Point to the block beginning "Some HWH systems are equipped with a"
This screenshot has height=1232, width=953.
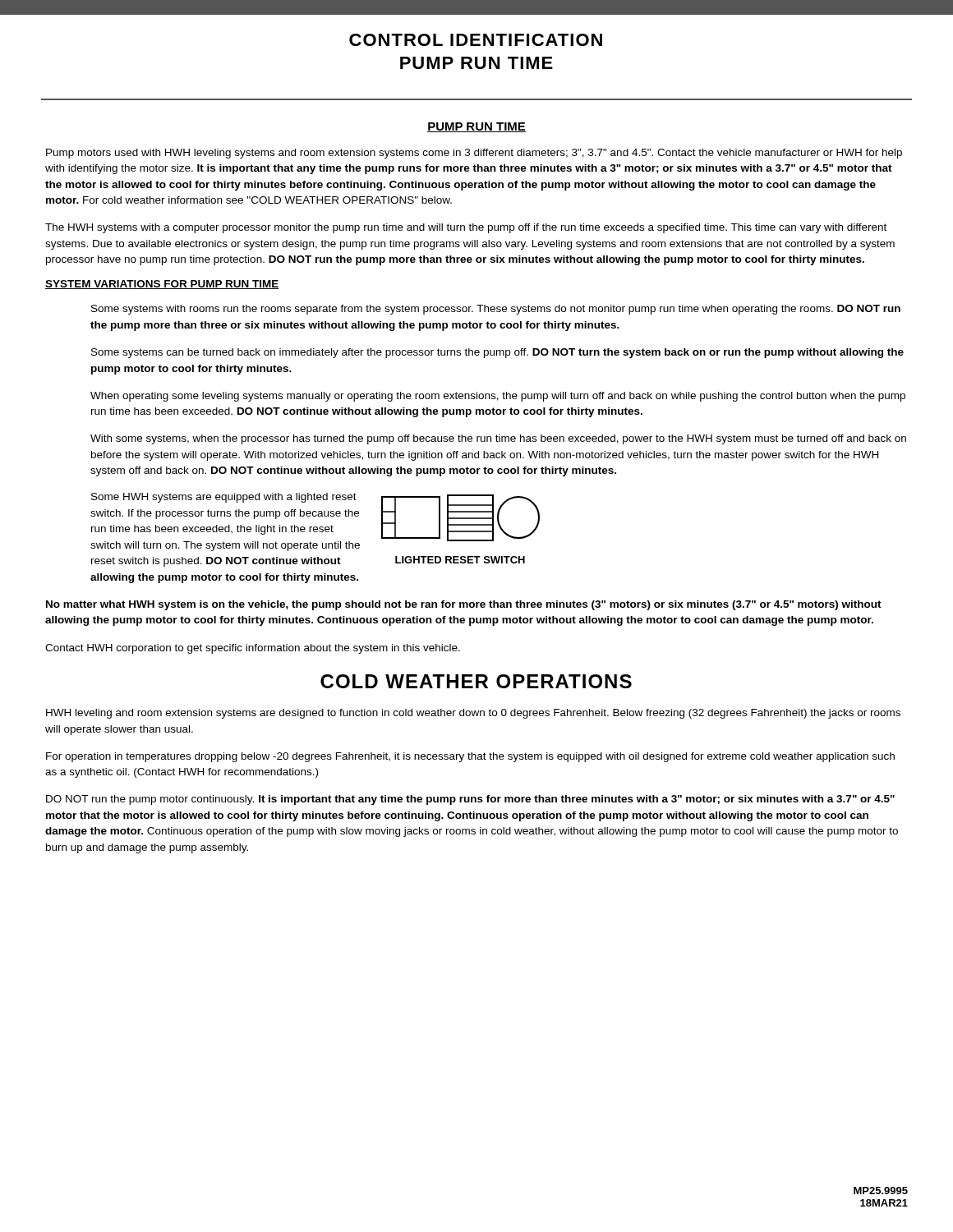coord(499,537)
